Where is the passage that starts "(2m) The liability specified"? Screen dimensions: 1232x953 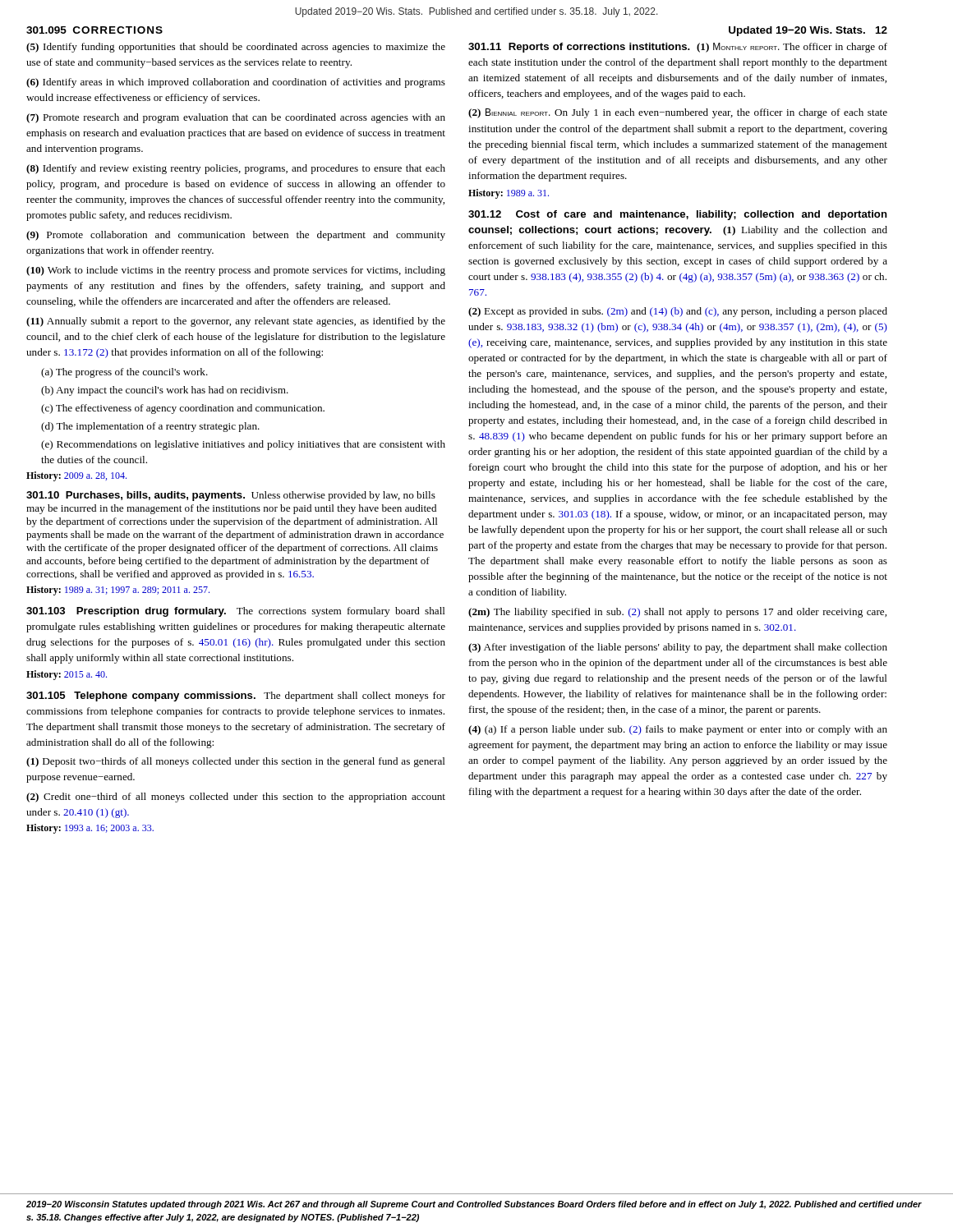[x=678, y=619]
